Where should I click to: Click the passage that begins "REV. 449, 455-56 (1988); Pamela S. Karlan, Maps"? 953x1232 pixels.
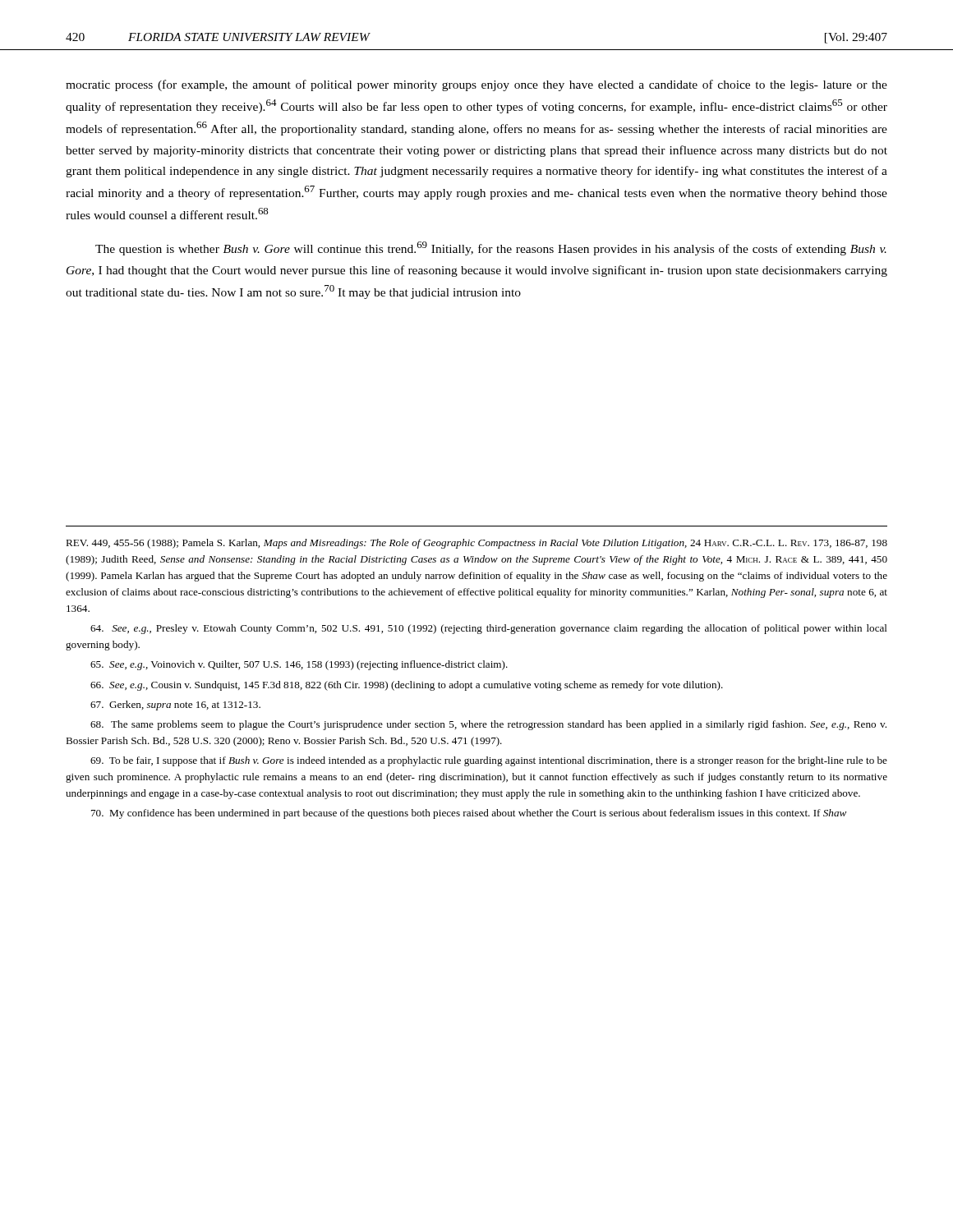point(476,576)
